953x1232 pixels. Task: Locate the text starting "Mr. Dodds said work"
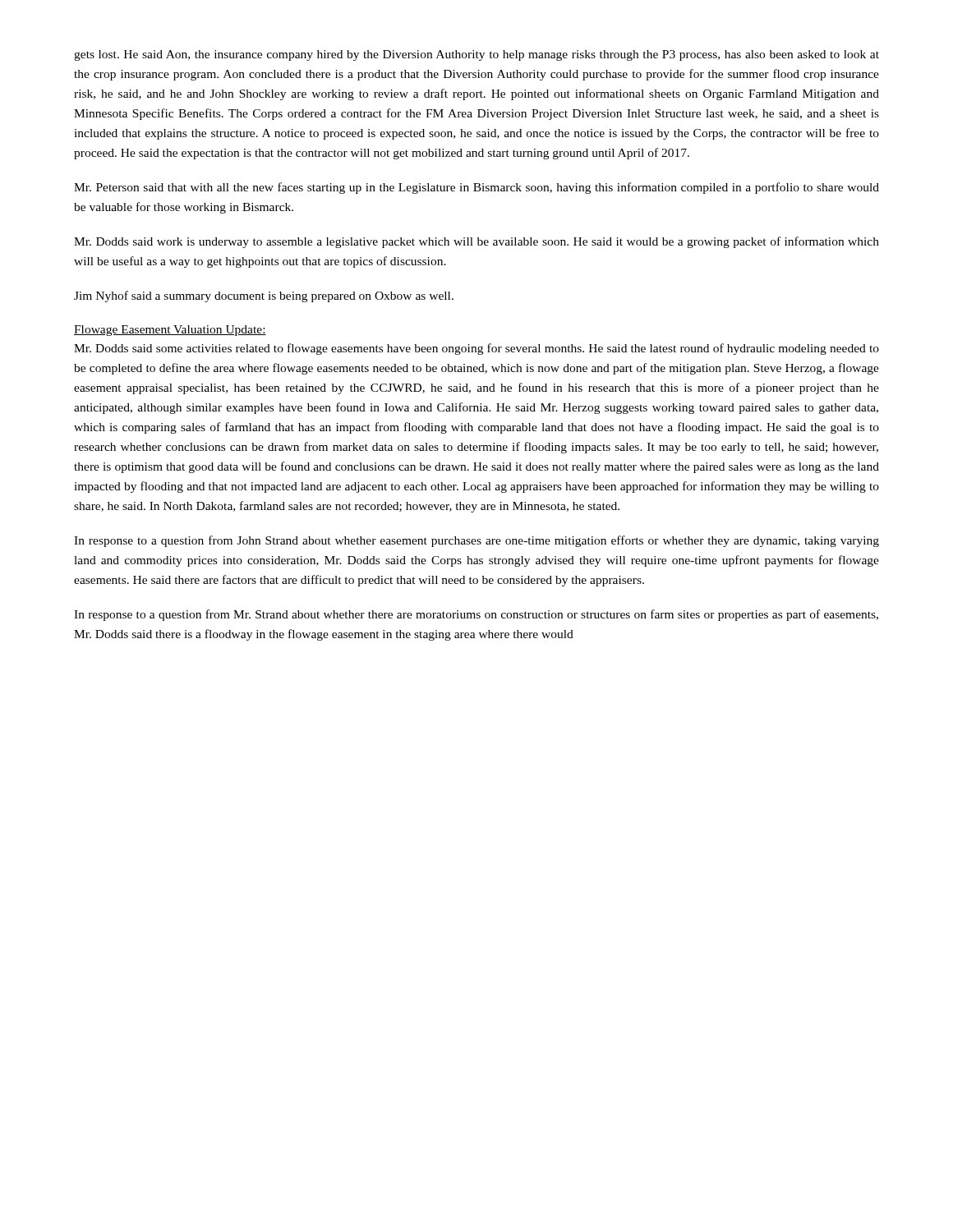tap(476, 251)
